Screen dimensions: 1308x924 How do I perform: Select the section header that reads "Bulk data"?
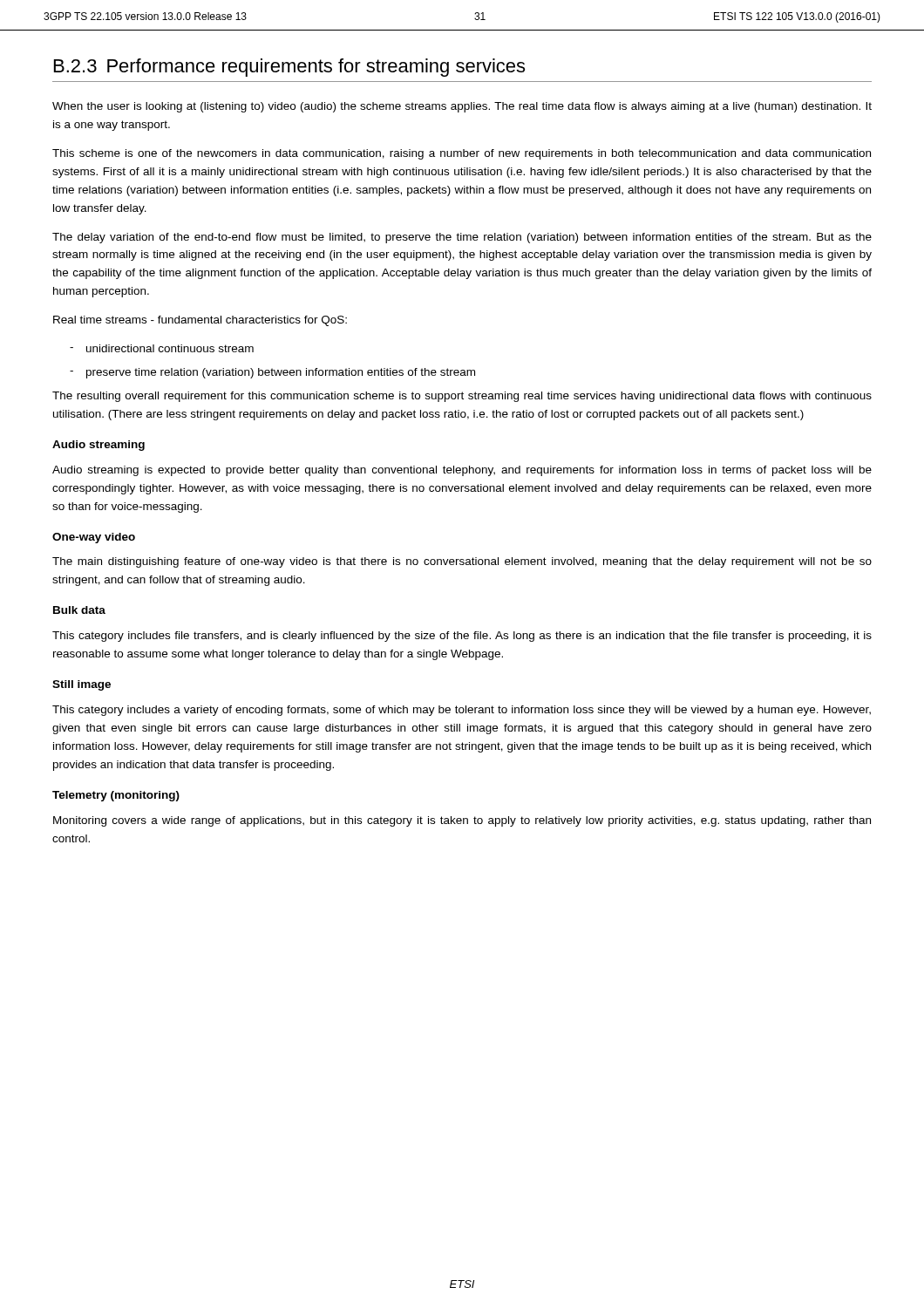point(79,610)
